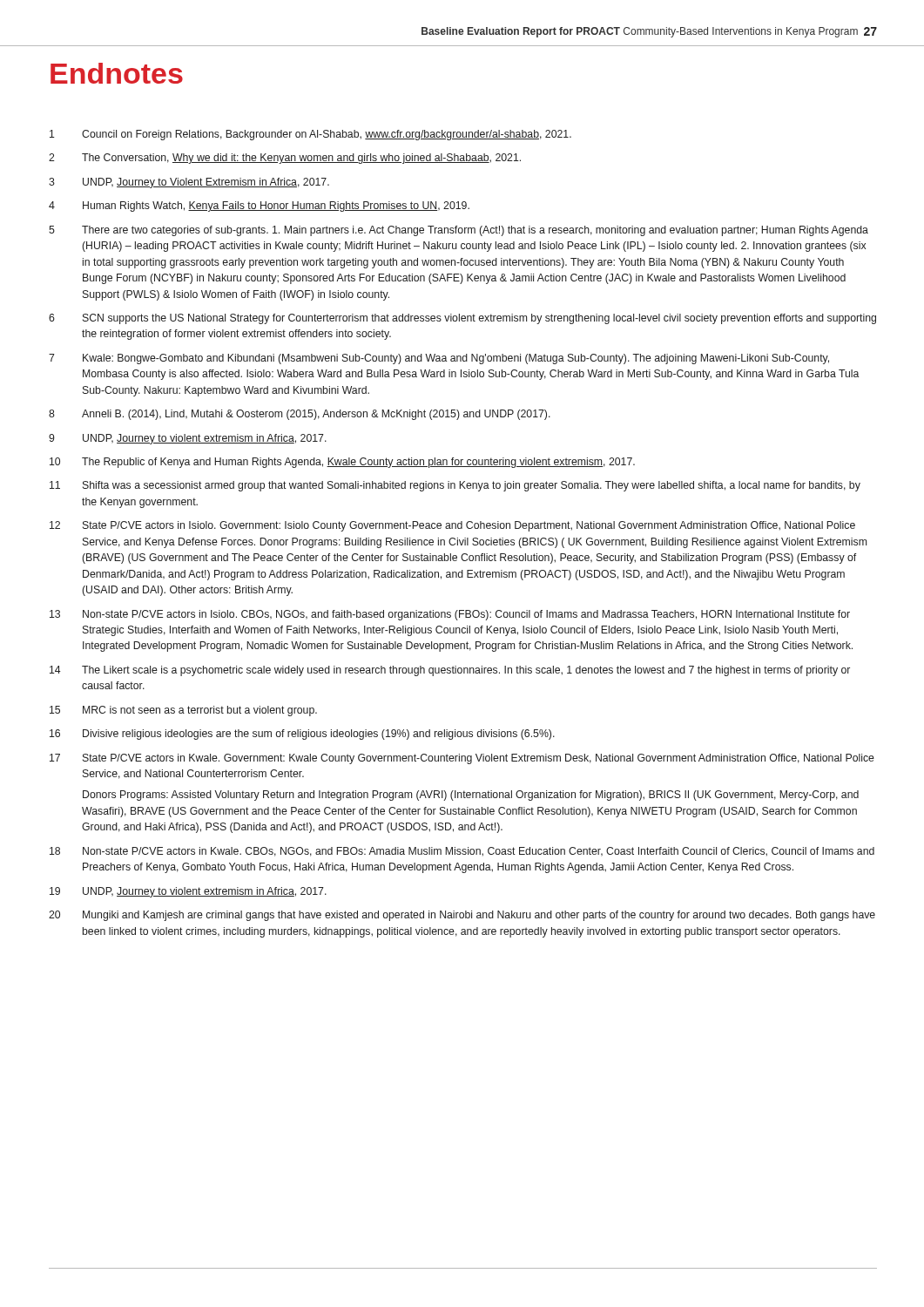Viewport: 924px width, 1307px height.
Task: Select the block starting "4 Human Rights Watch, Kenya Fails"
Action: 463,206
